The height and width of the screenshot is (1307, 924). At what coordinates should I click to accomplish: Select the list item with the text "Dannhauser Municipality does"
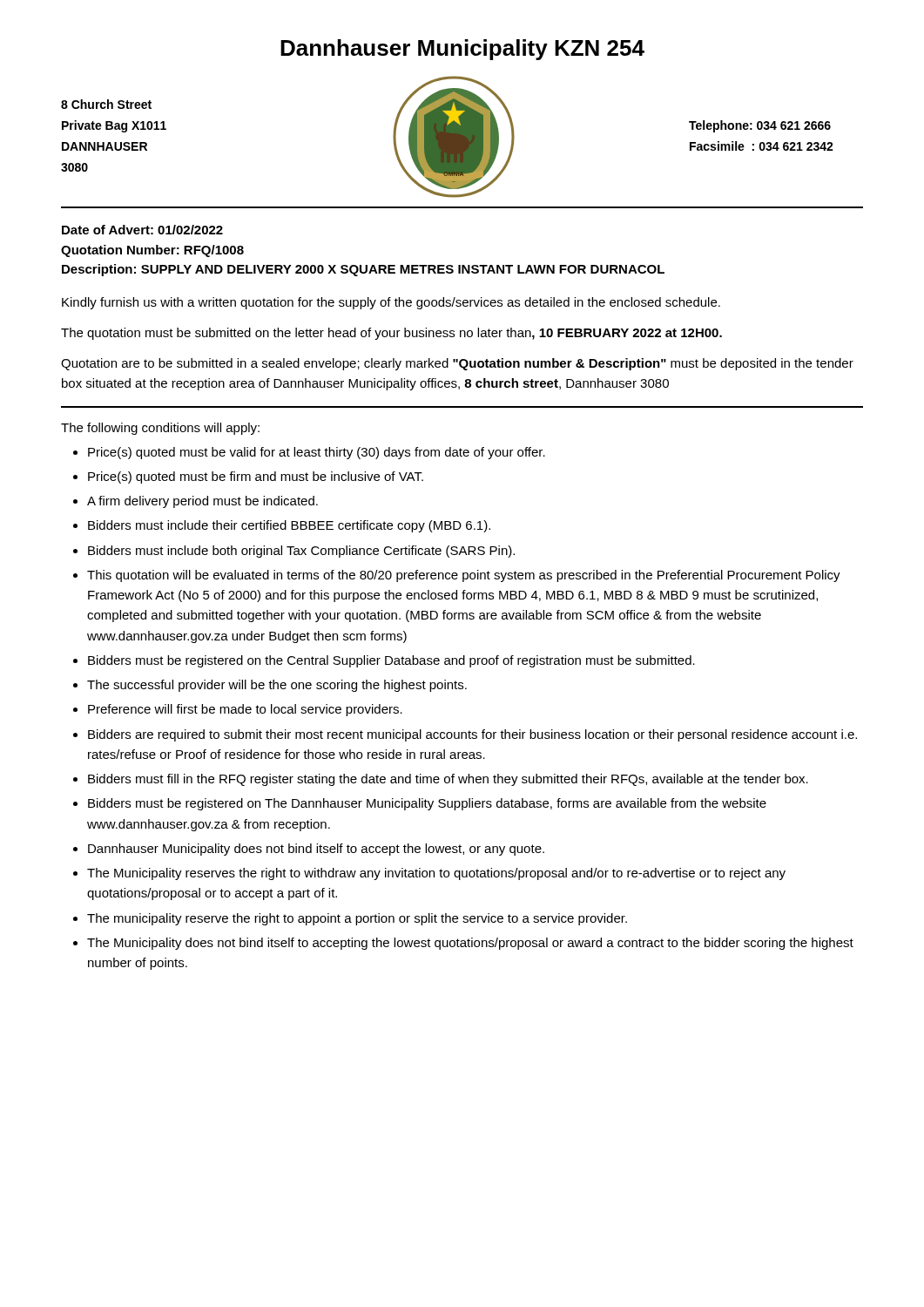click(x=316, y=848)
